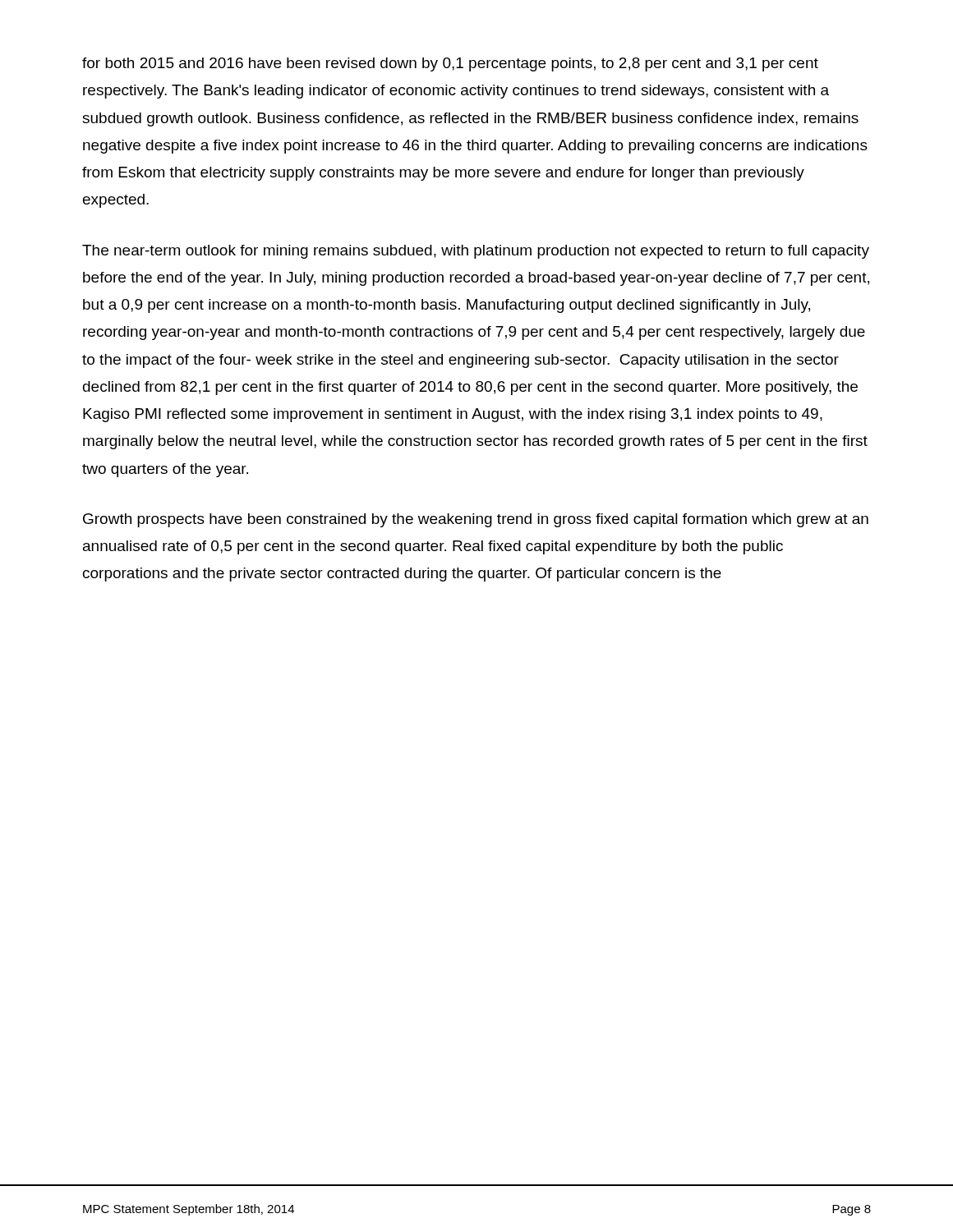Point to the text starting "Growth prospects have been constrained by the weakening"

[476, 546]
